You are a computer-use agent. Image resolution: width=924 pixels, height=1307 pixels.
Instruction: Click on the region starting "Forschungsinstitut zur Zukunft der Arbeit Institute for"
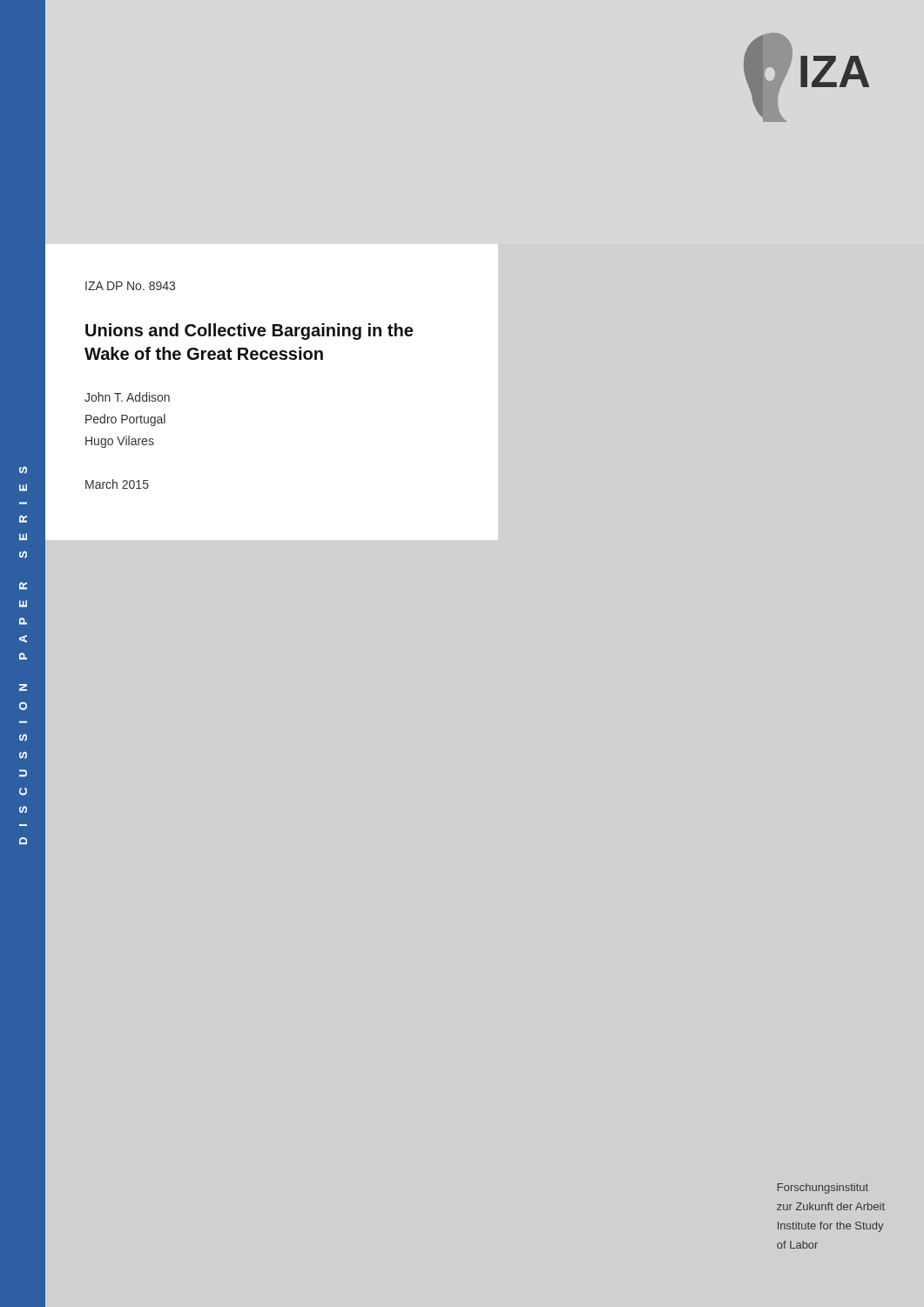click(831, 1216)
